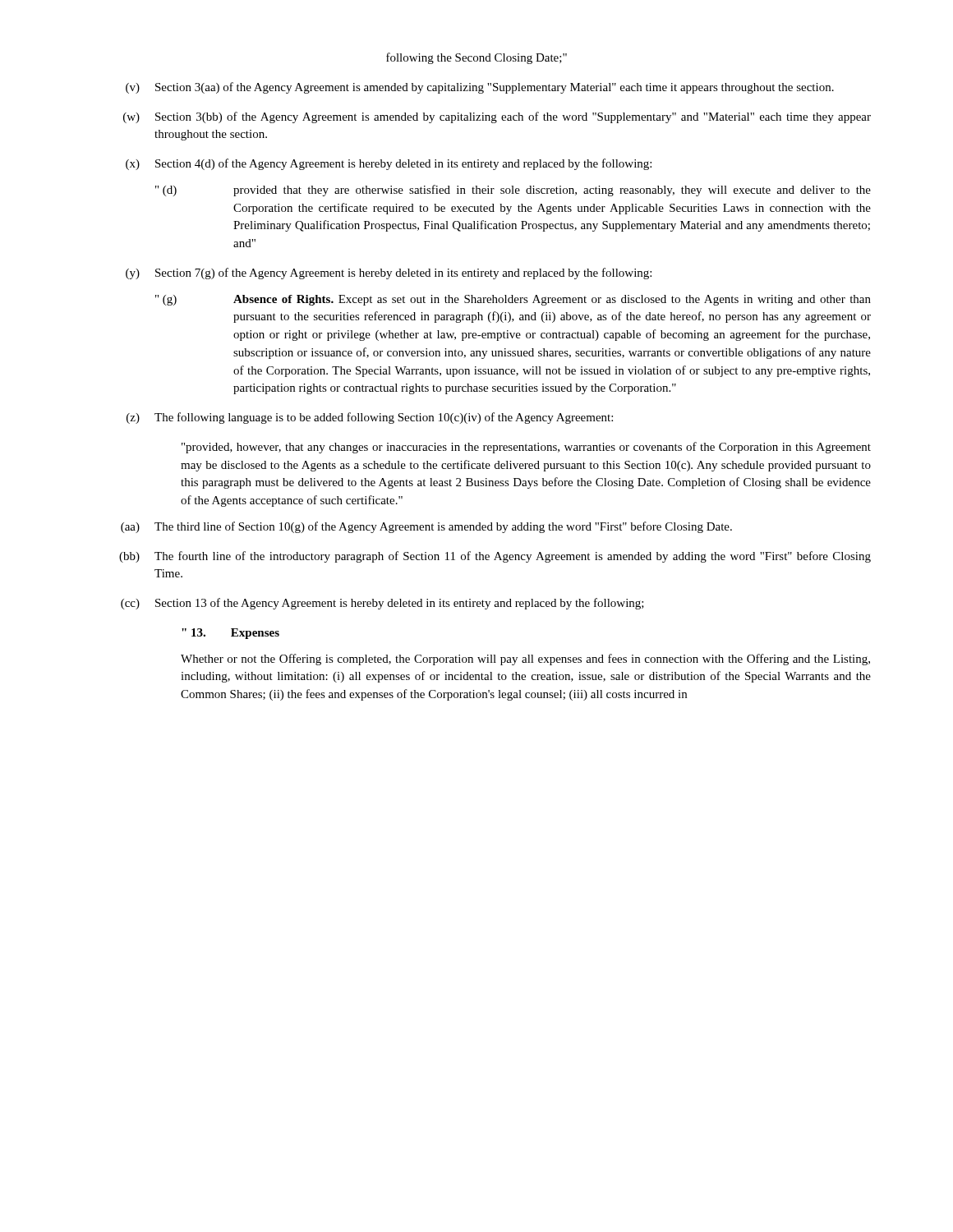Click on the list item that says "(y) Section 7(g) of"
Viewport: 953px width, 1232px height.
click(x=476, y=331)
